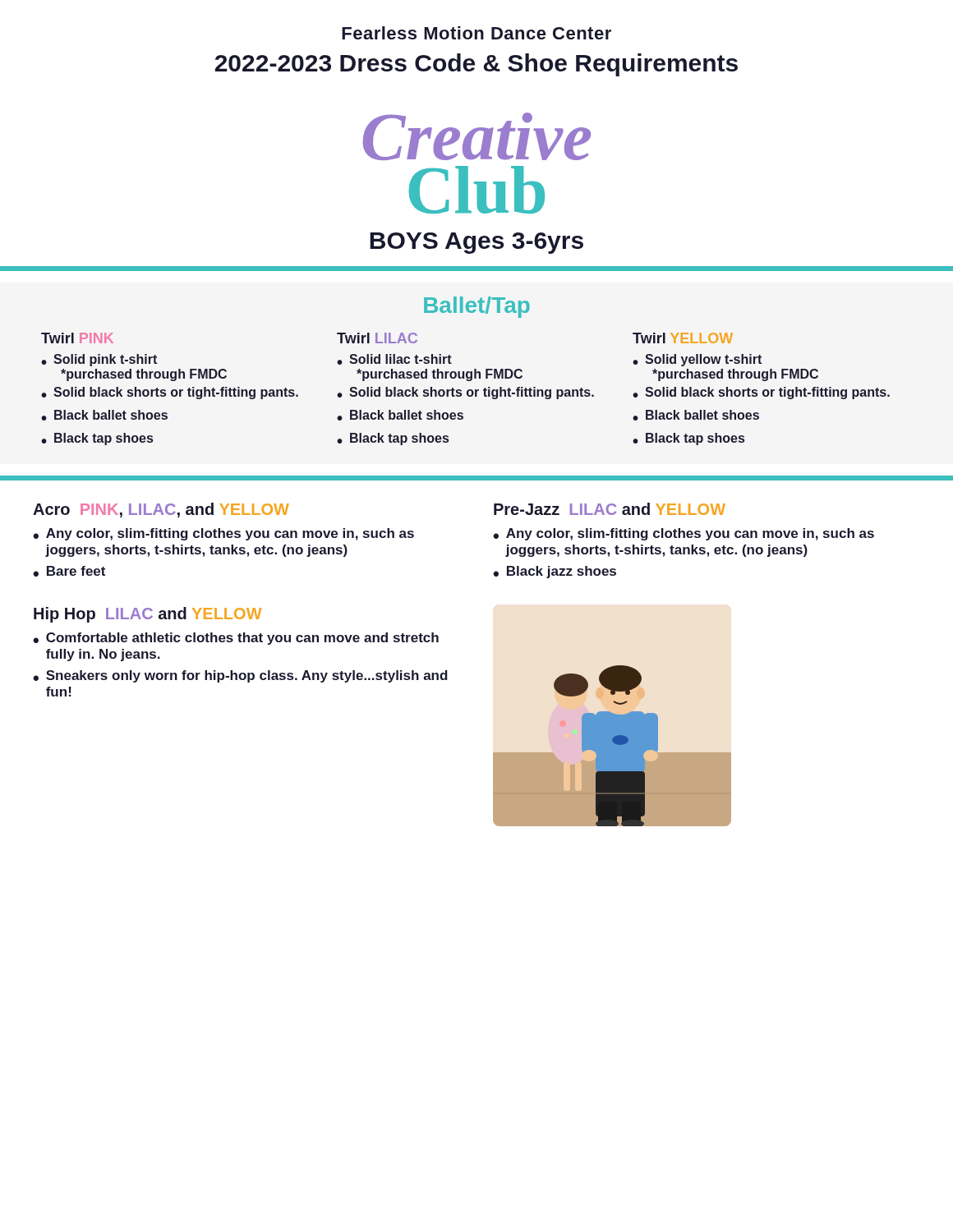
Task: Click on the region starting "Twirl PINK"
Action: tap(78, 338)
